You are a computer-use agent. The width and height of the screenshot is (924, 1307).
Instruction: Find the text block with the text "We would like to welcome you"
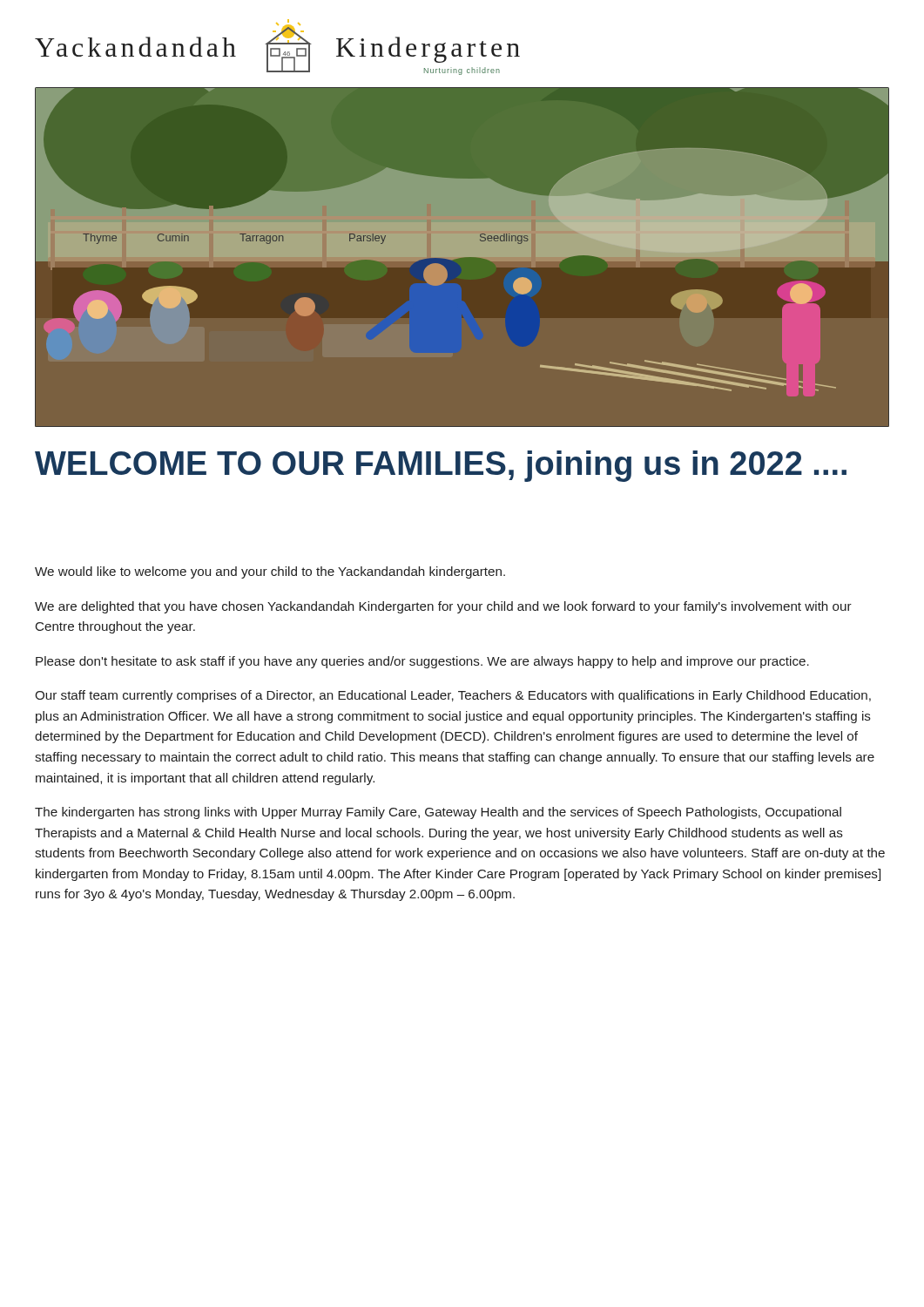pyautogui.click(x=462, y=571)
